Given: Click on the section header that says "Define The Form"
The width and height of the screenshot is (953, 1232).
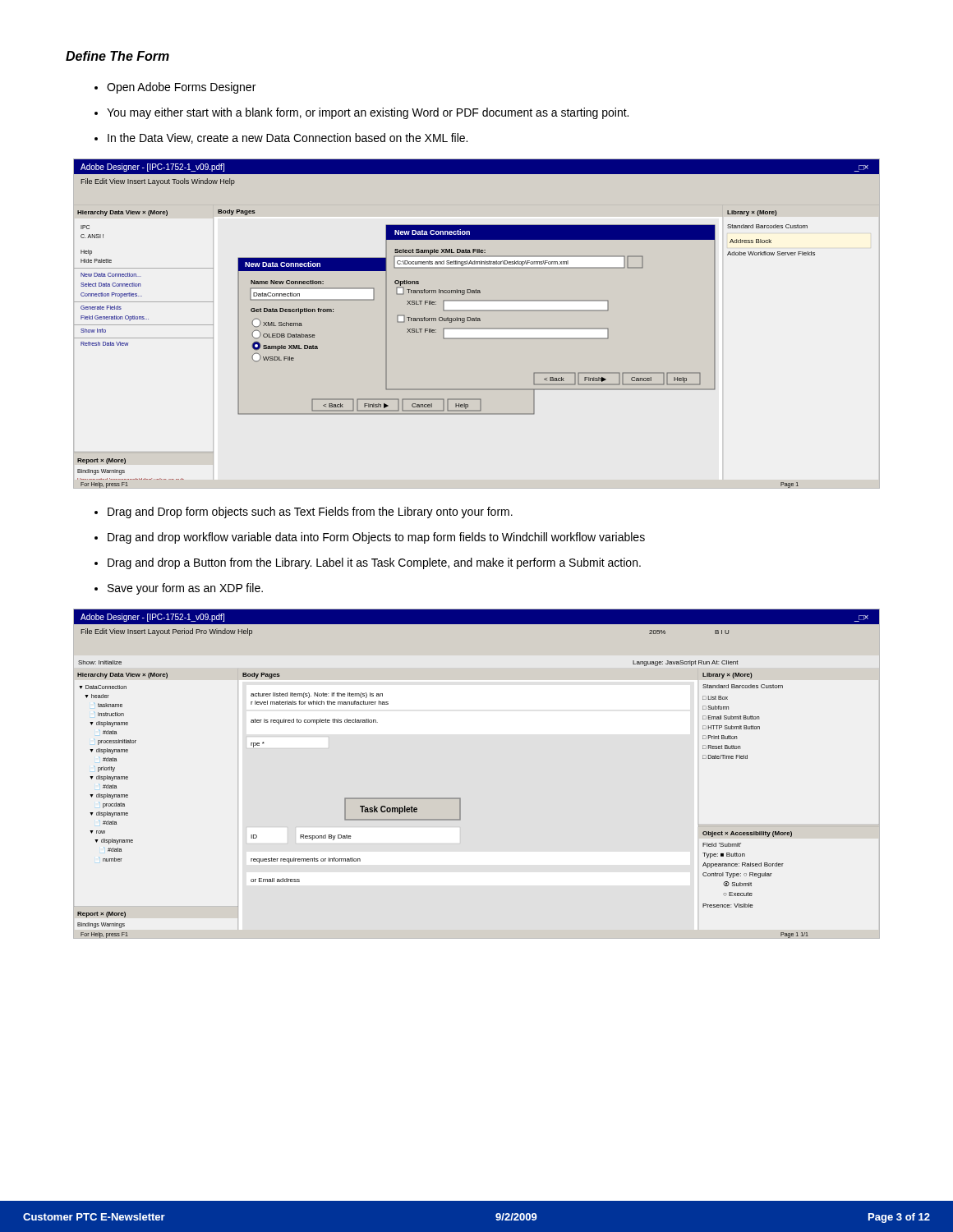Looking at the screenshot, I should pos(118,56).
